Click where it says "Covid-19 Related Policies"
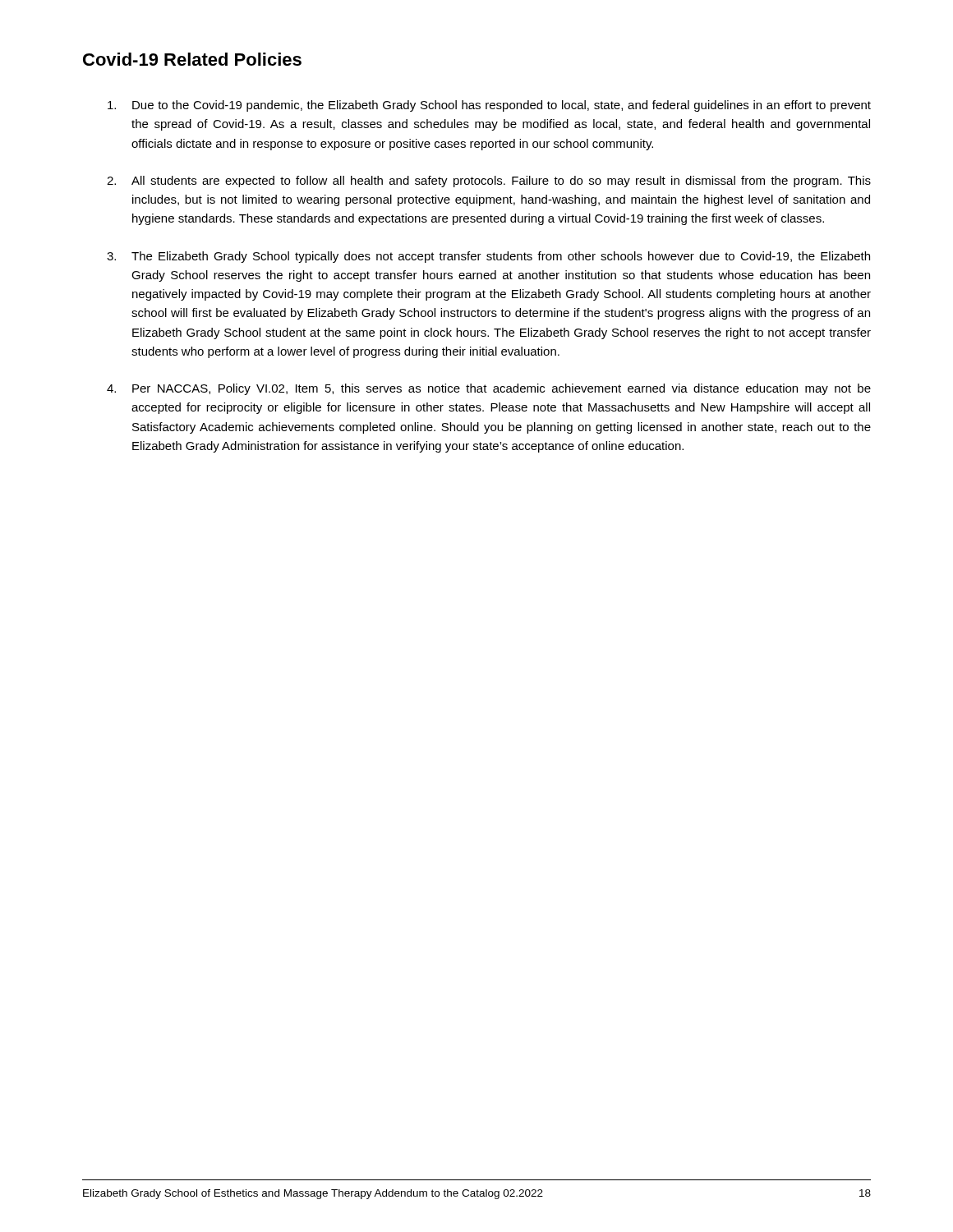953x1232 pixels. (192, 60)
